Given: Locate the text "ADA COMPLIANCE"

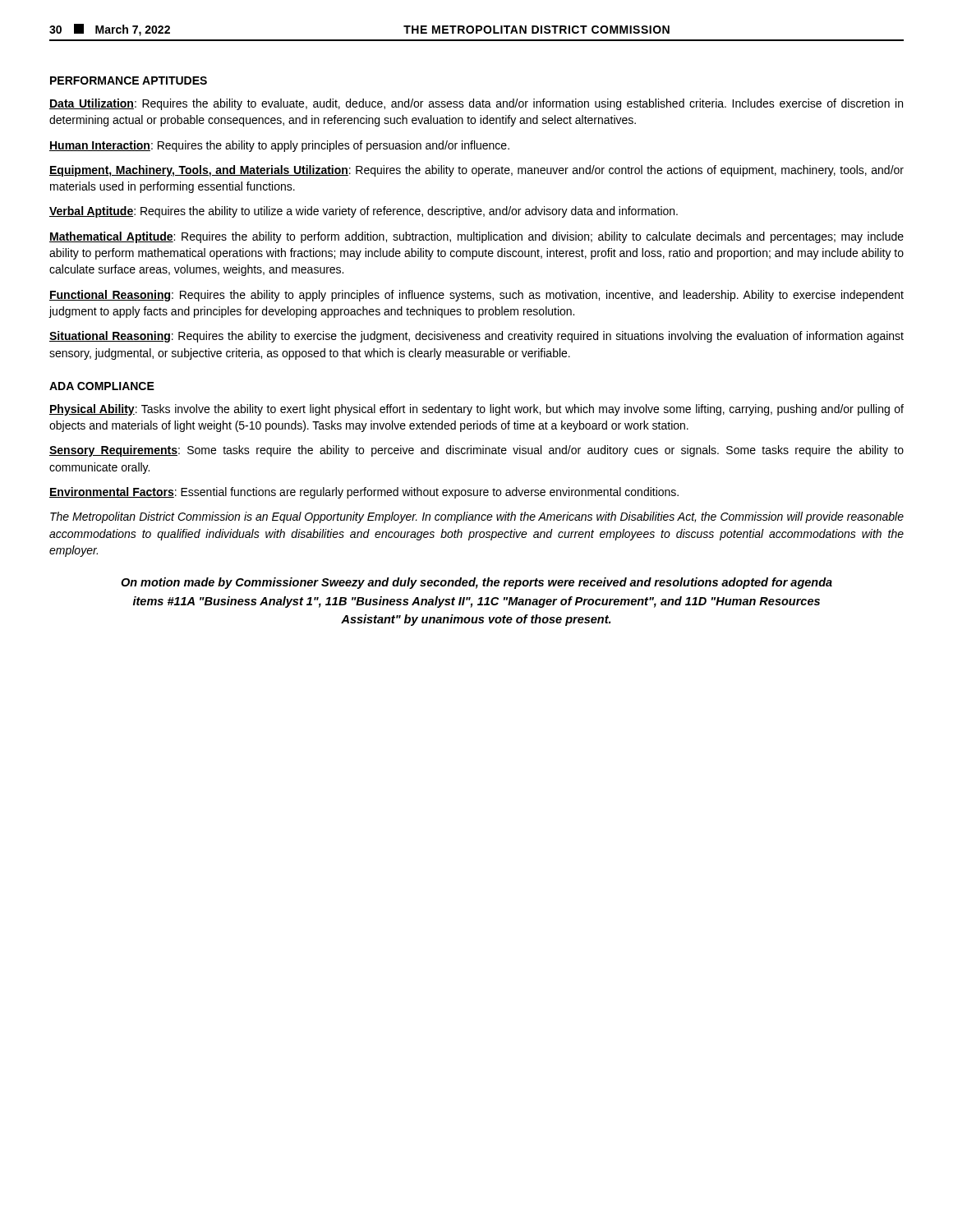Looking at the screenshot, I should (102, 386).
